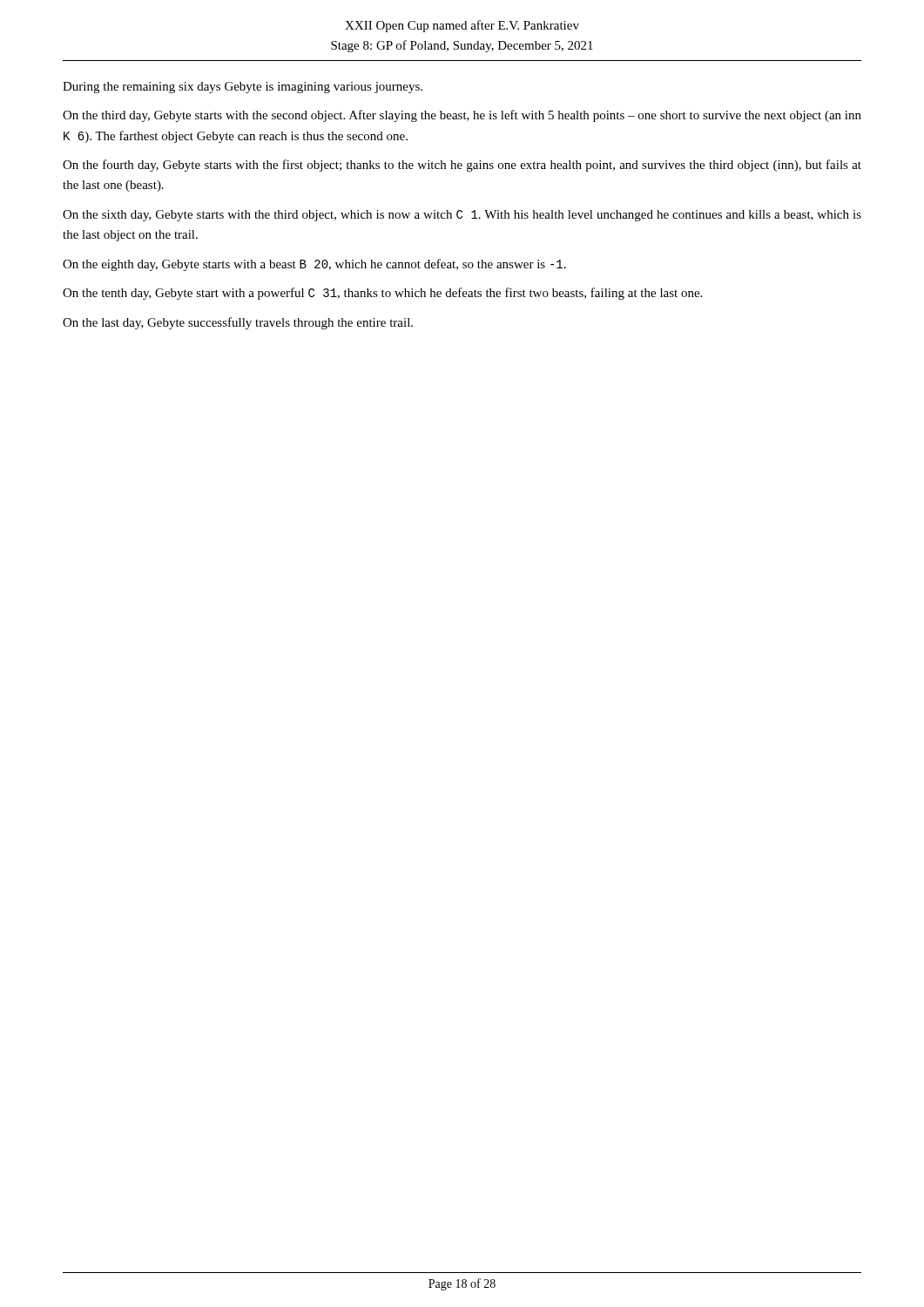Find the text block starting "On the fourth day,"
The width and height of the screenshot is (924, 1307).
tap(462, 175)
